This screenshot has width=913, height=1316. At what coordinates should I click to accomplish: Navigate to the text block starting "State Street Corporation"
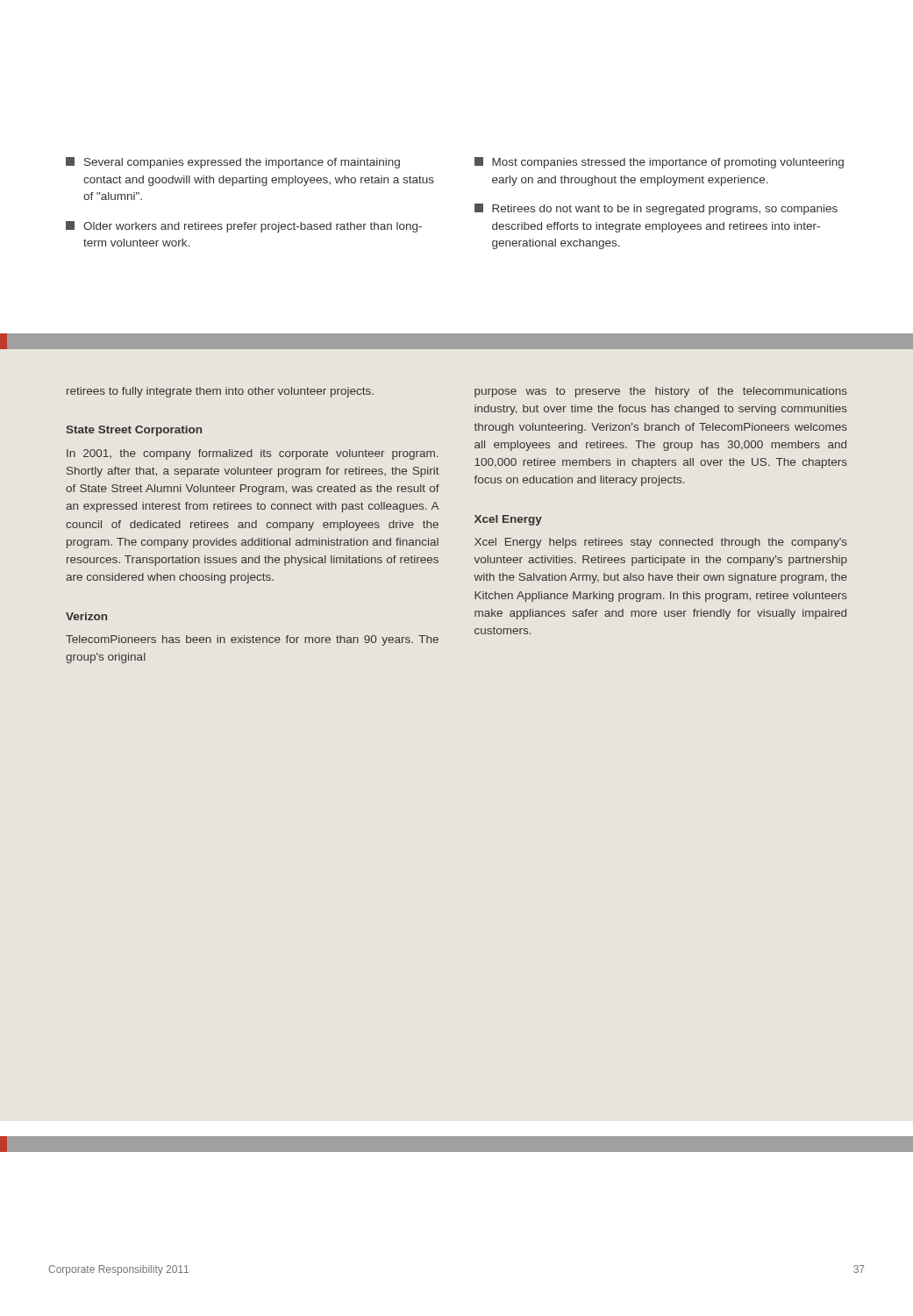[x=134, y=430]
